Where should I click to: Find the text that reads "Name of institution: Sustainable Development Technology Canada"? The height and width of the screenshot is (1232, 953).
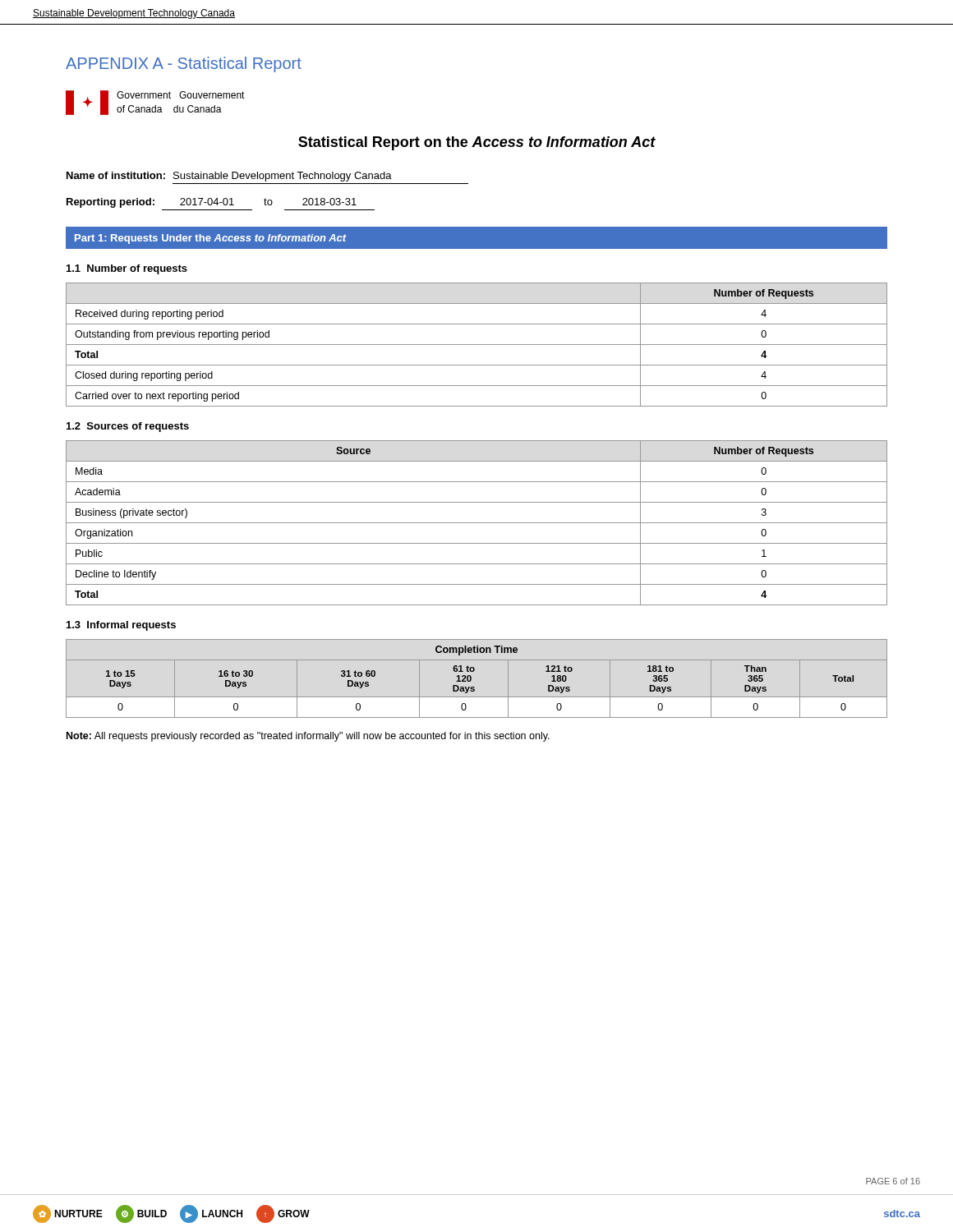pos(267,177)
